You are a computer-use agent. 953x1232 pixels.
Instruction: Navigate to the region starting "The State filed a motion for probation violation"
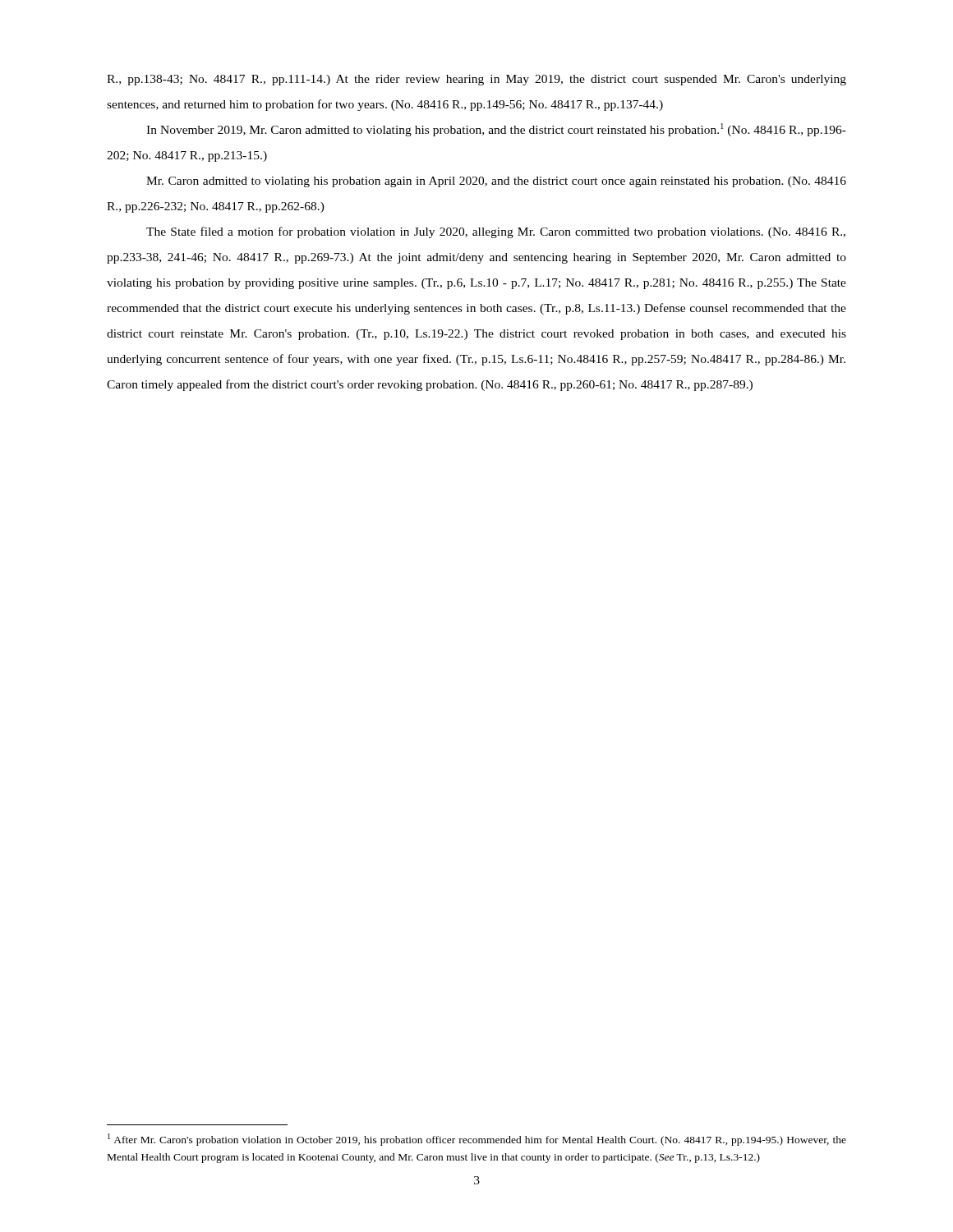[x=476, y=308]
